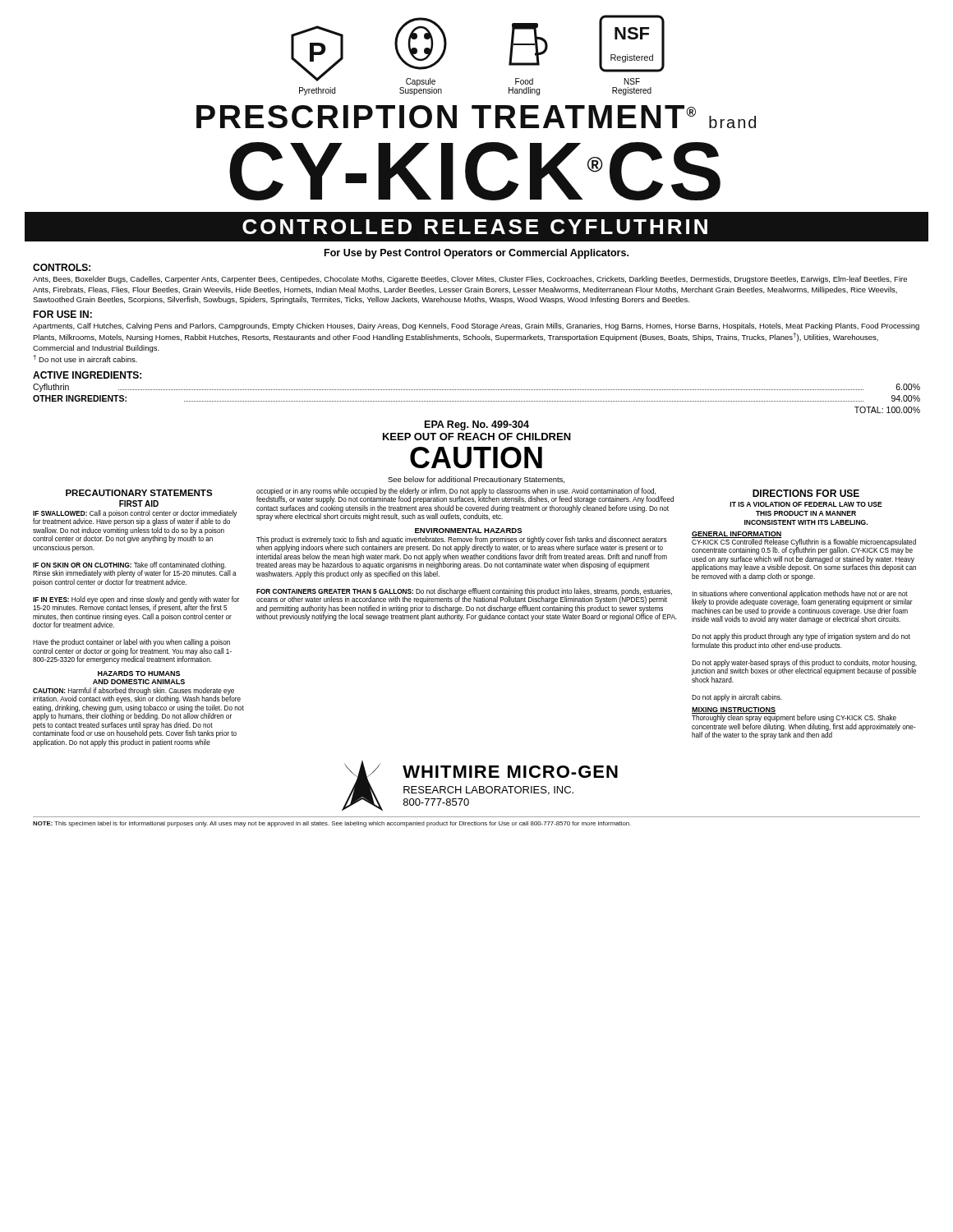Select the footnote
The width and height of the screenshot is (953, 1232).
point(332,824)
